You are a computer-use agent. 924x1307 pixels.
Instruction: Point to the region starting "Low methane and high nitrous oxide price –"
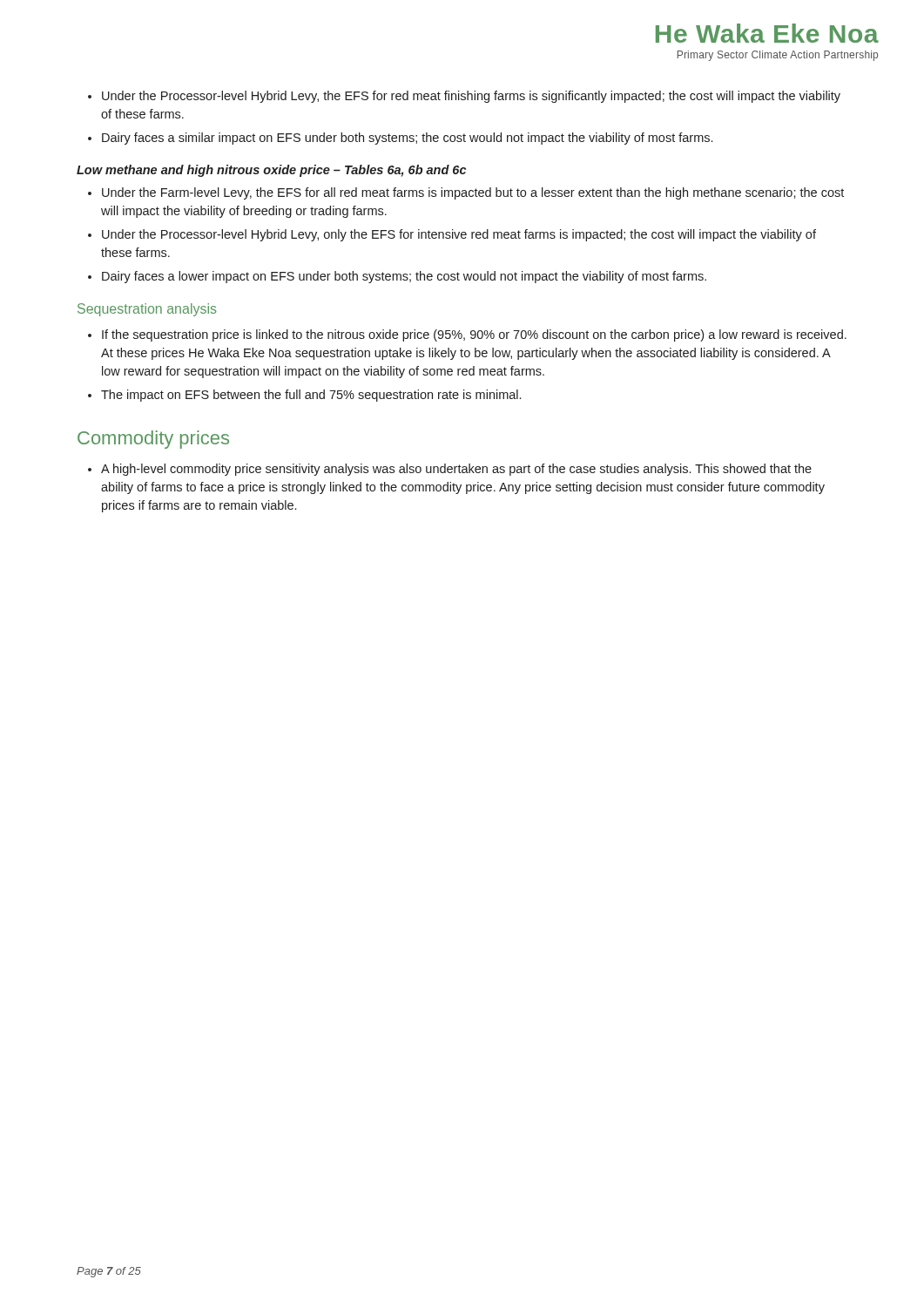click(271, 170)
